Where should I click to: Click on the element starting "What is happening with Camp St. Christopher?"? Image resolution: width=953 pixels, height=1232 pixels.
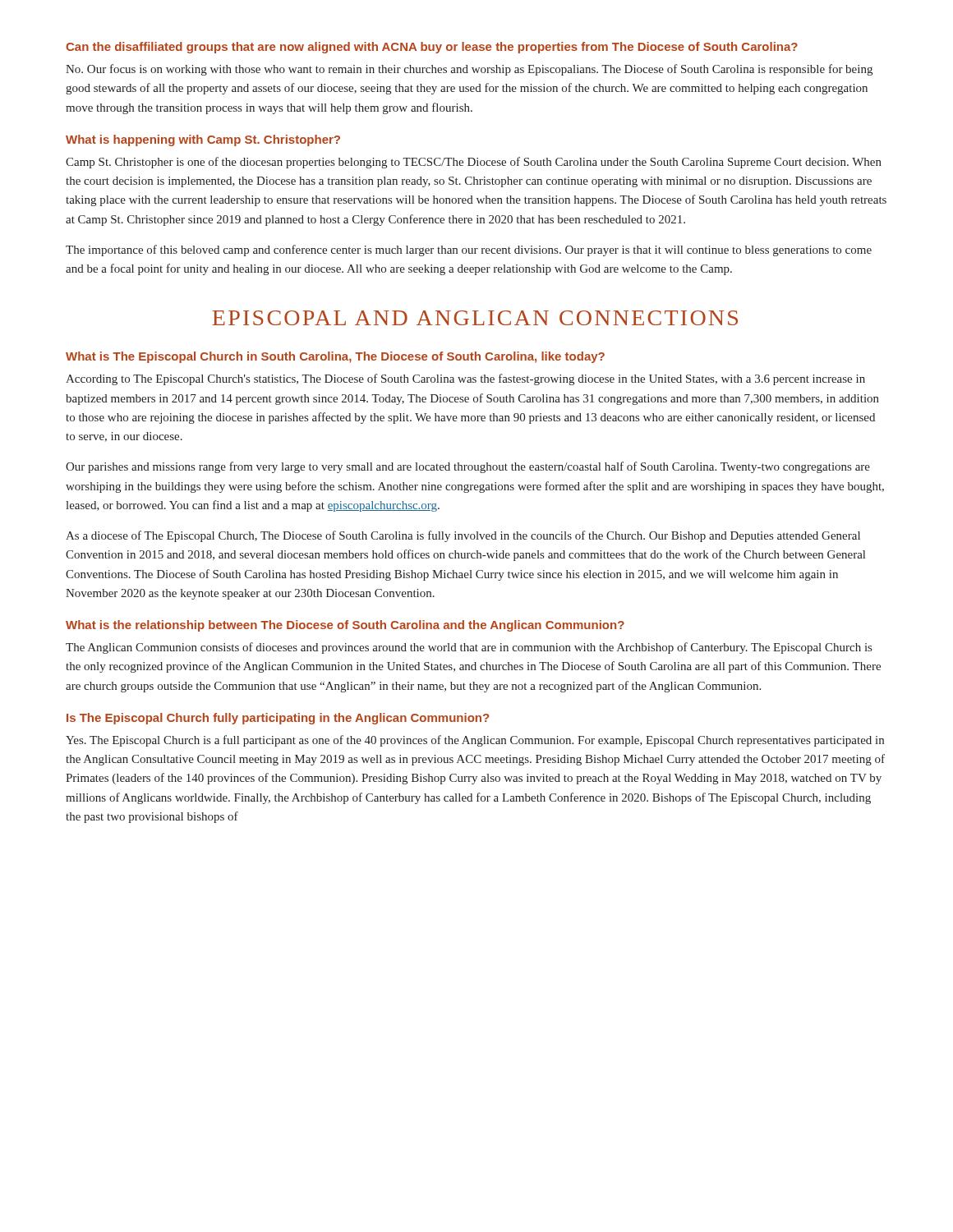203,139
